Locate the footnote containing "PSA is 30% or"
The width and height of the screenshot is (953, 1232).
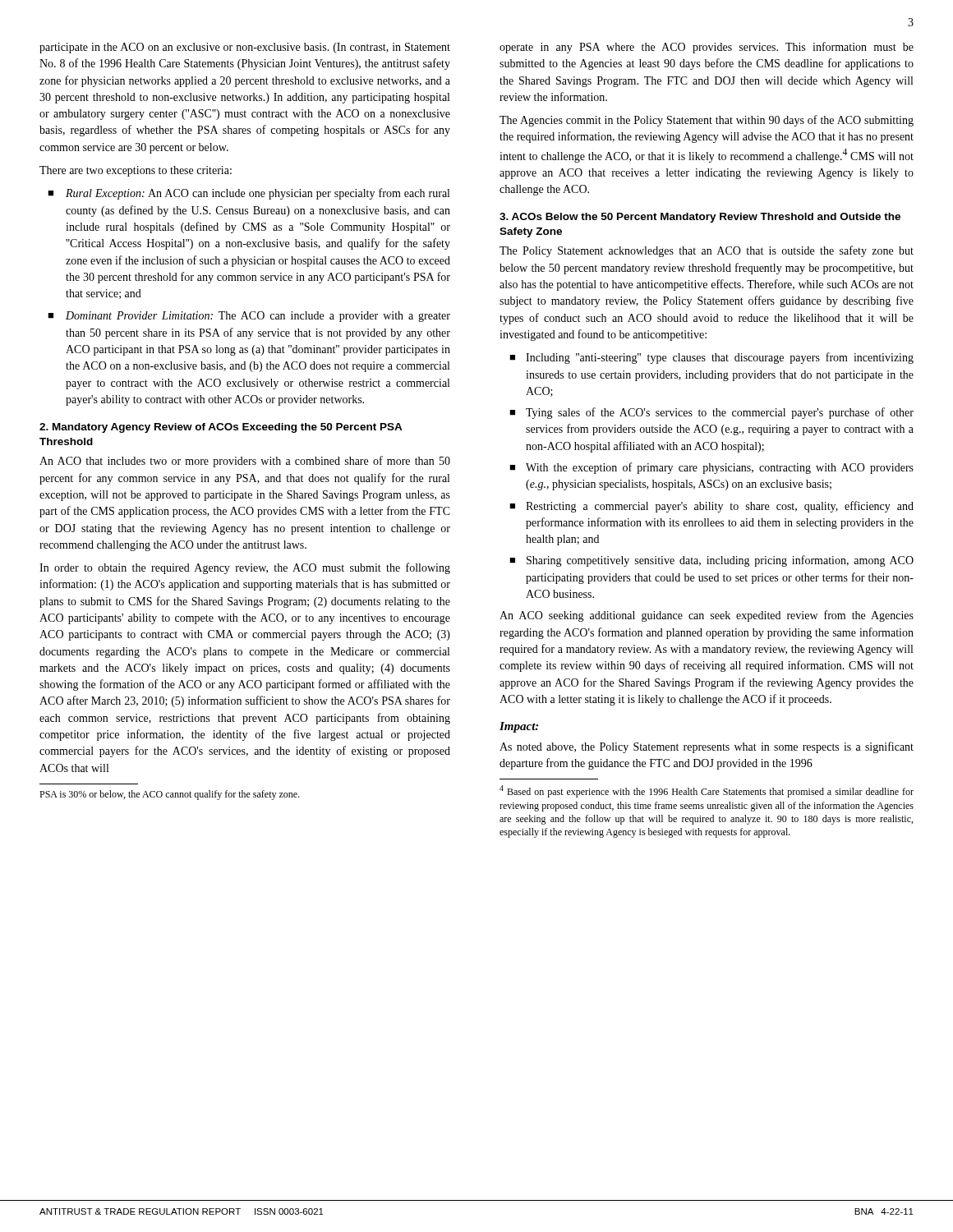click(x=170, y=794)
